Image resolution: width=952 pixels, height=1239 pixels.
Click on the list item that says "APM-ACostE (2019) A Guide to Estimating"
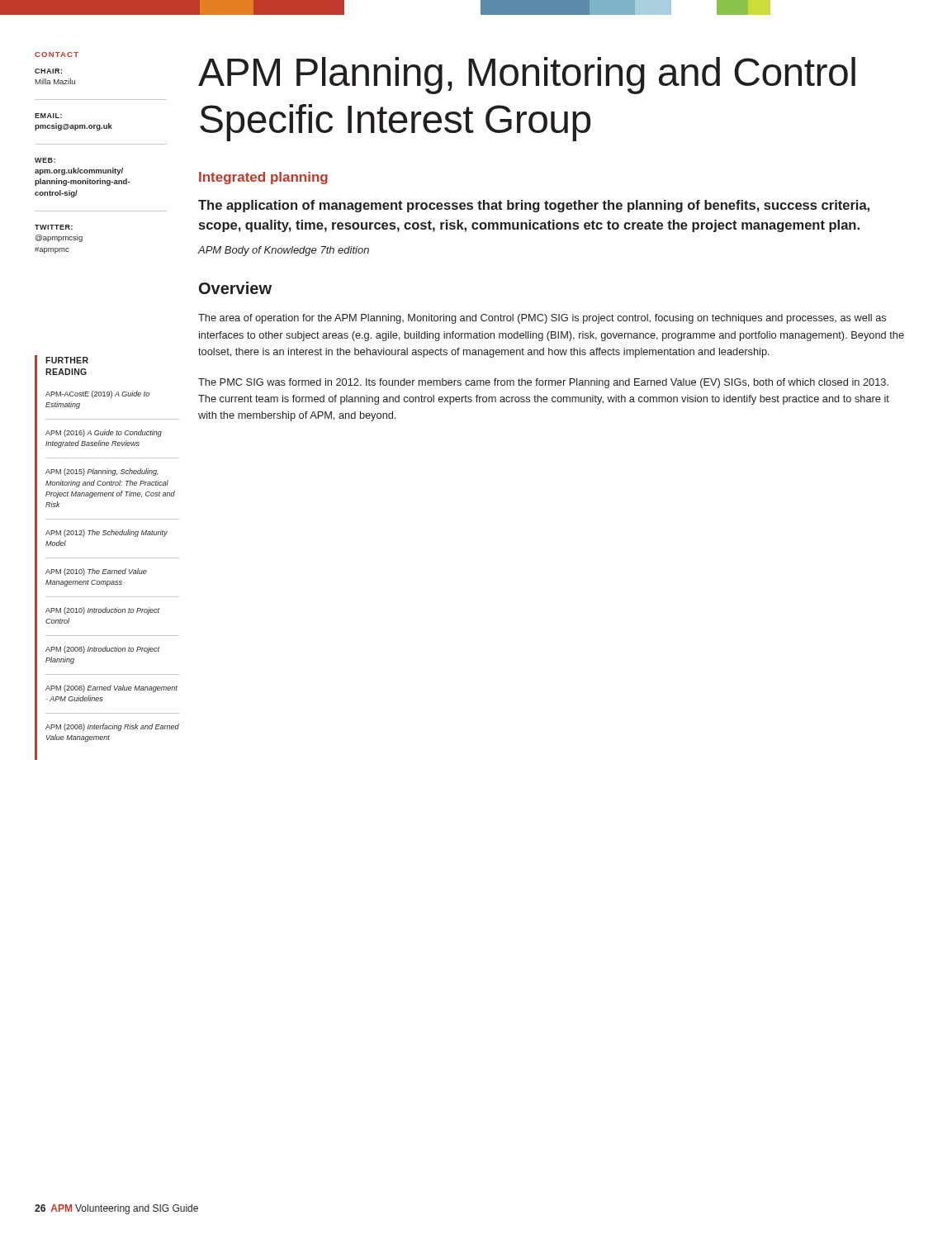click(98, 400)
